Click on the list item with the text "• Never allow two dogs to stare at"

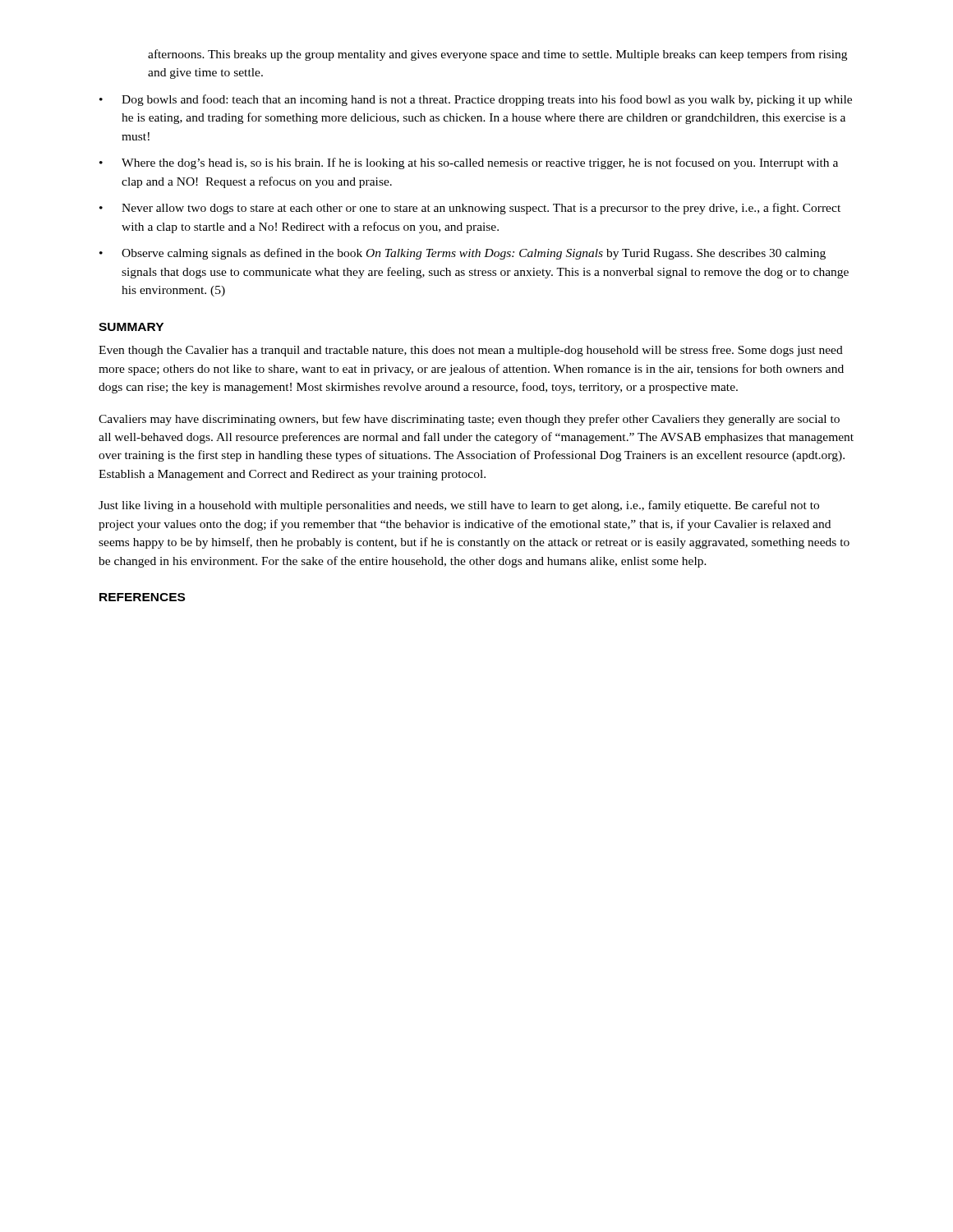(476, 217)
